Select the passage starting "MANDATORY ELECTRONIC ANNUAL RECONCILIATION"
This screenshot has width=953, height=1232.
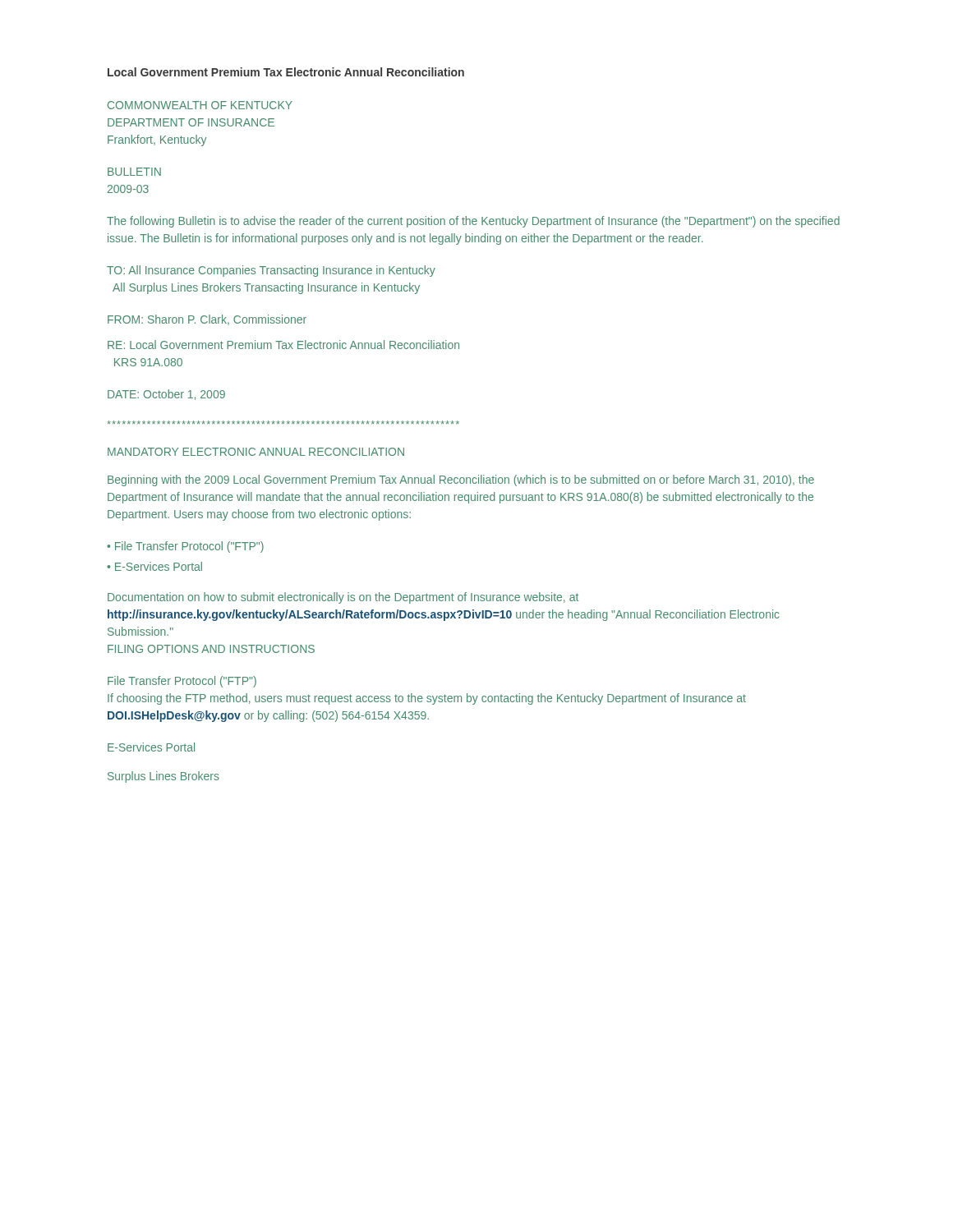click(256, 452)
